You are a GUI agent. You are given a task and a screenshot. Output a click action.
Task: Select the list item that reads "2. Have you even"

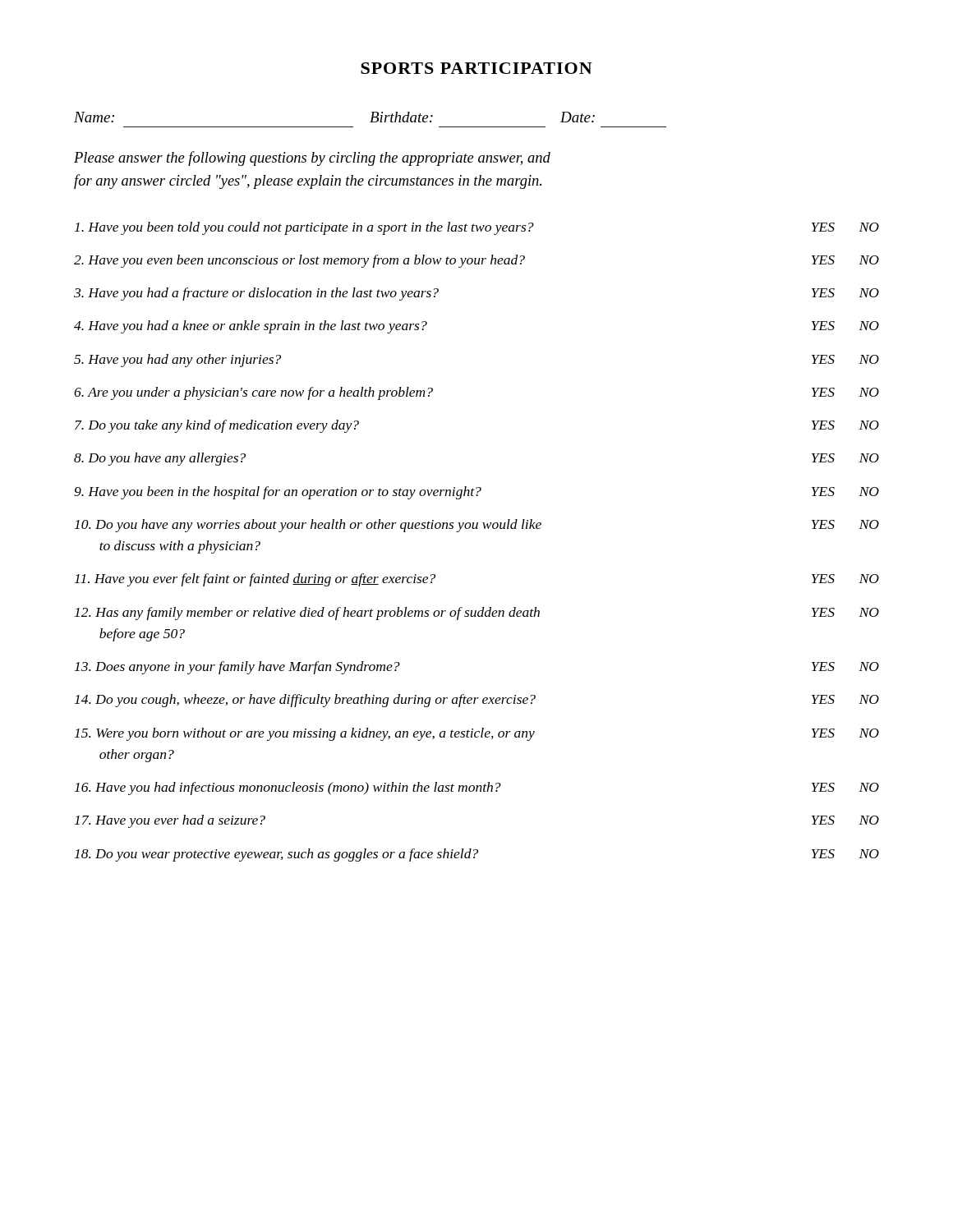476,259
